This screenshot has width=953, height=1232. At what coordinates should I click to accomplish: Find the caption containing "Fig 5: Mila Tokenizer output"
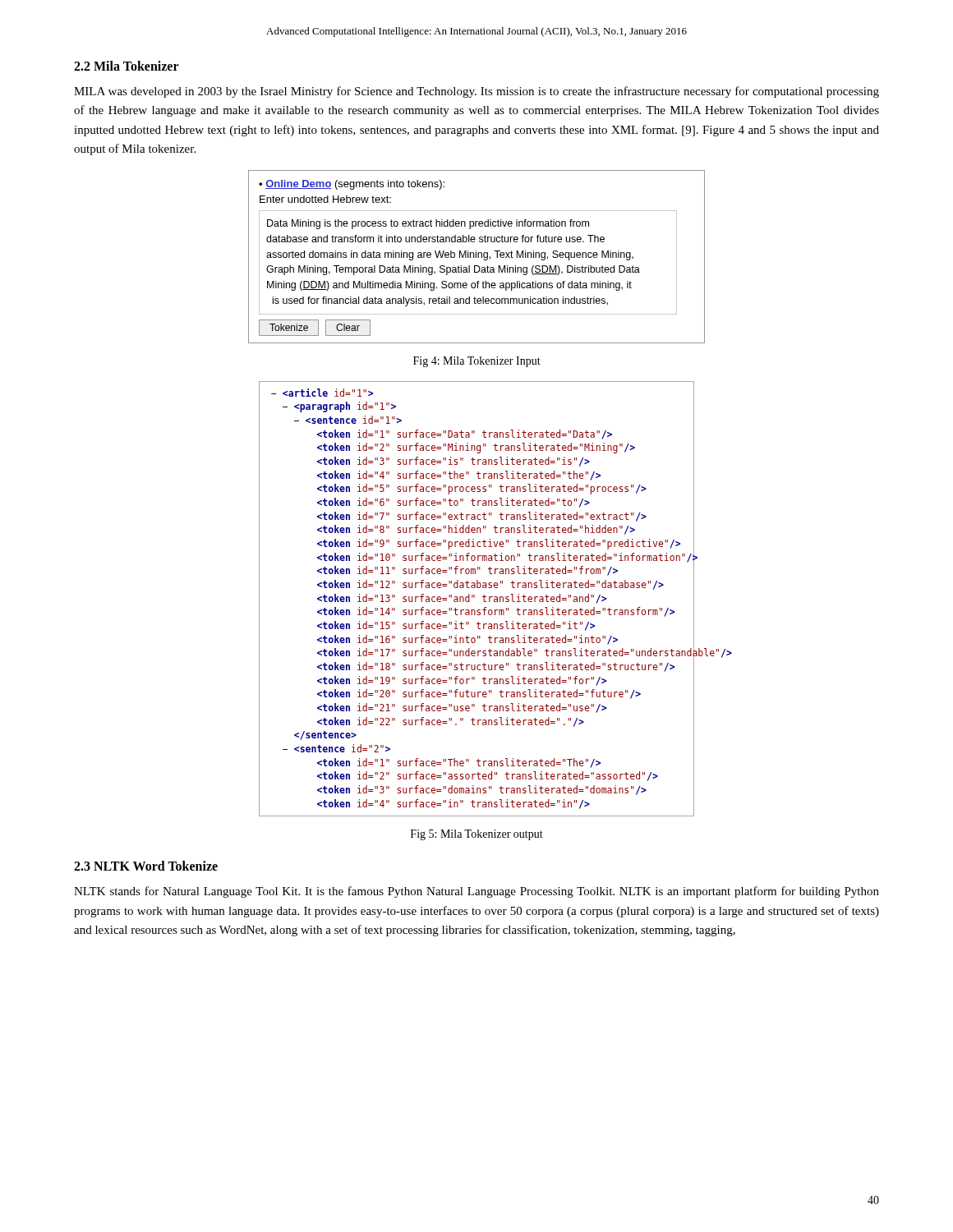click(x=476, y=834)
